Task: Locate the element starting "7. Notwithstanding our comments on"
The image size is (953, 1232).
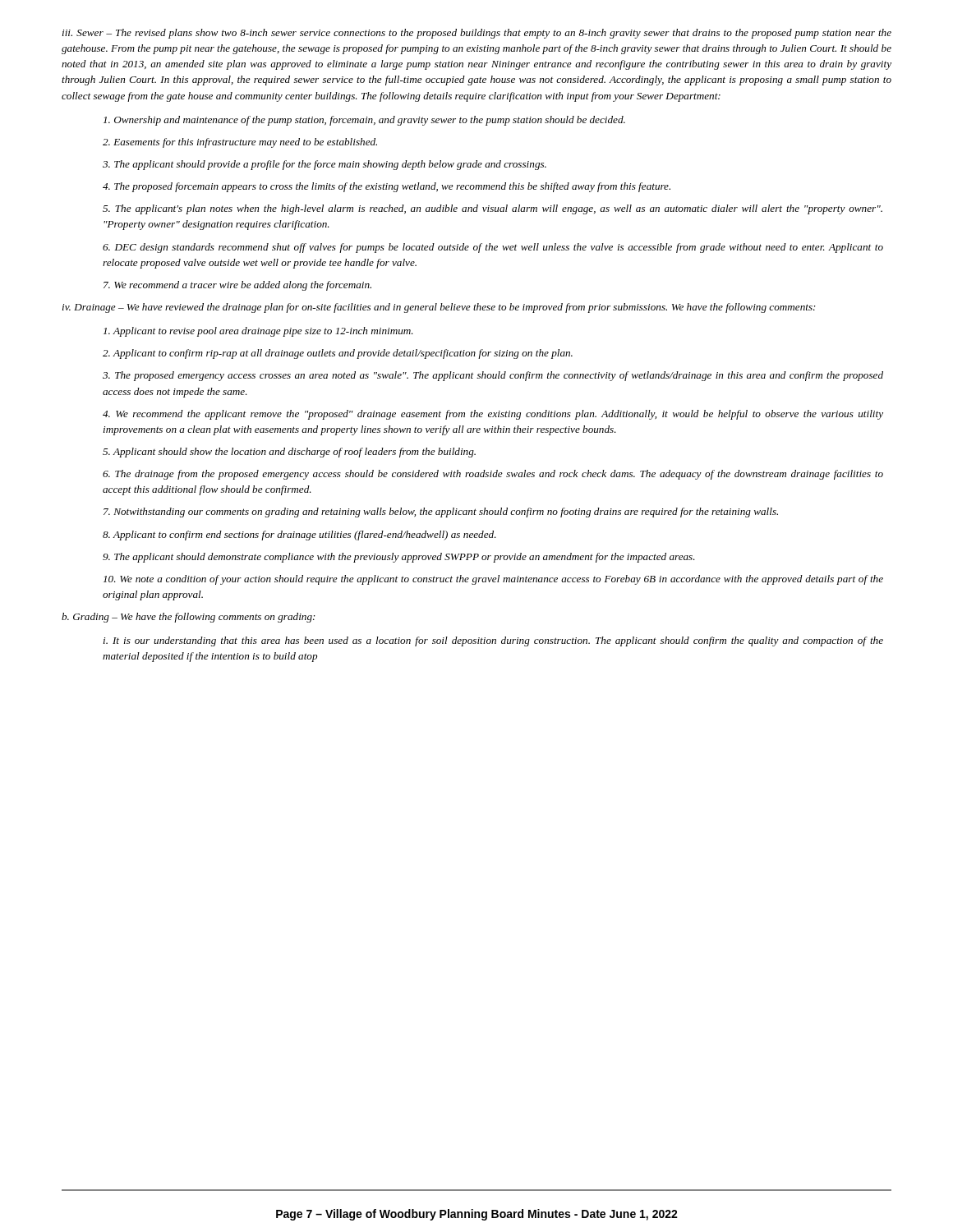Action: (x=441, y=512)
